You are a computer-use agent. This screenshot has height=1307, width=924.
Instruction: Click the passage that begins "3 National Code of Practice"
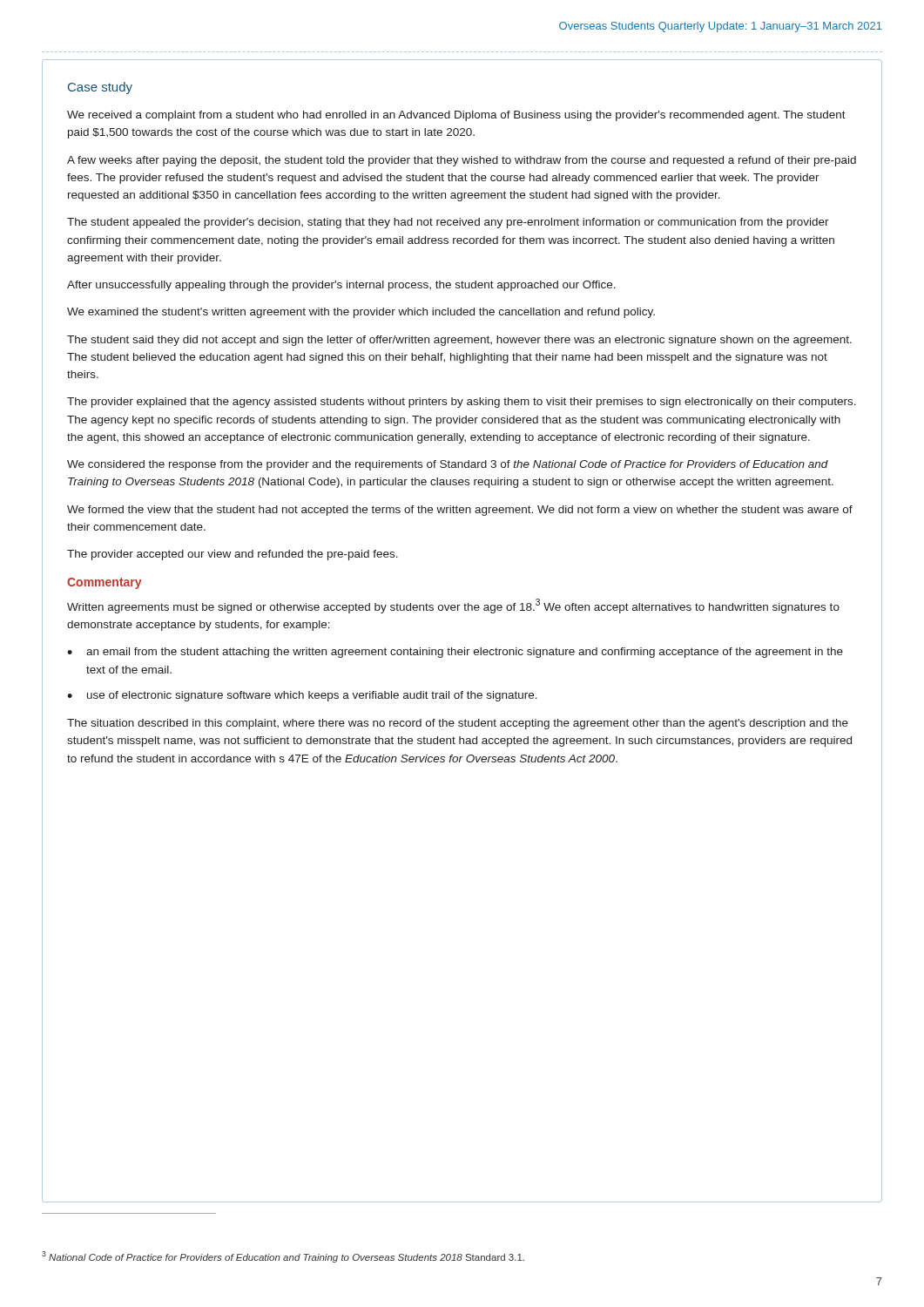(283, 1256)
